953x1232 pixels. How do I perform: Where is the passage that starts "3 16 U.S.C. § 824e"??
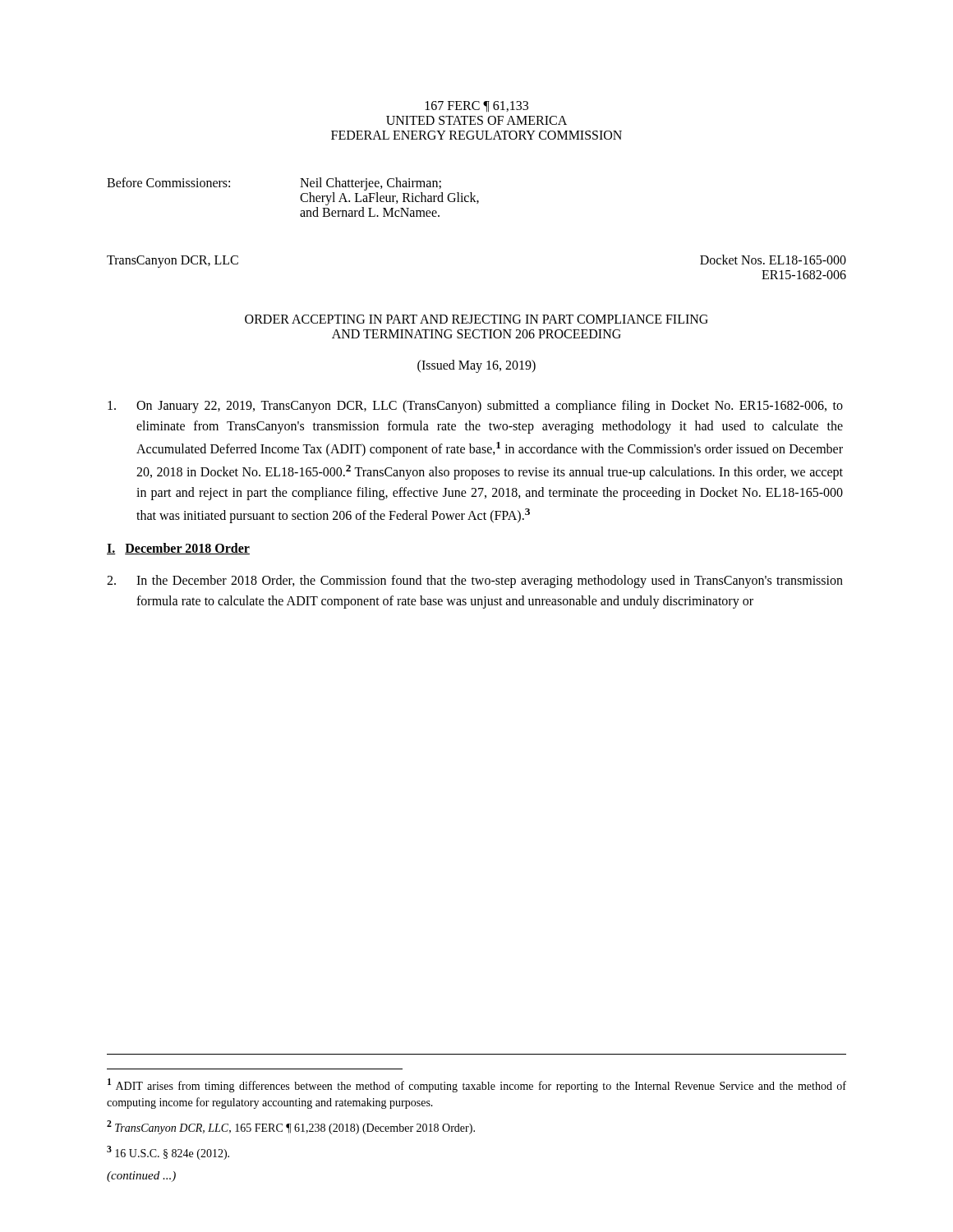[x=168, y=1152]
